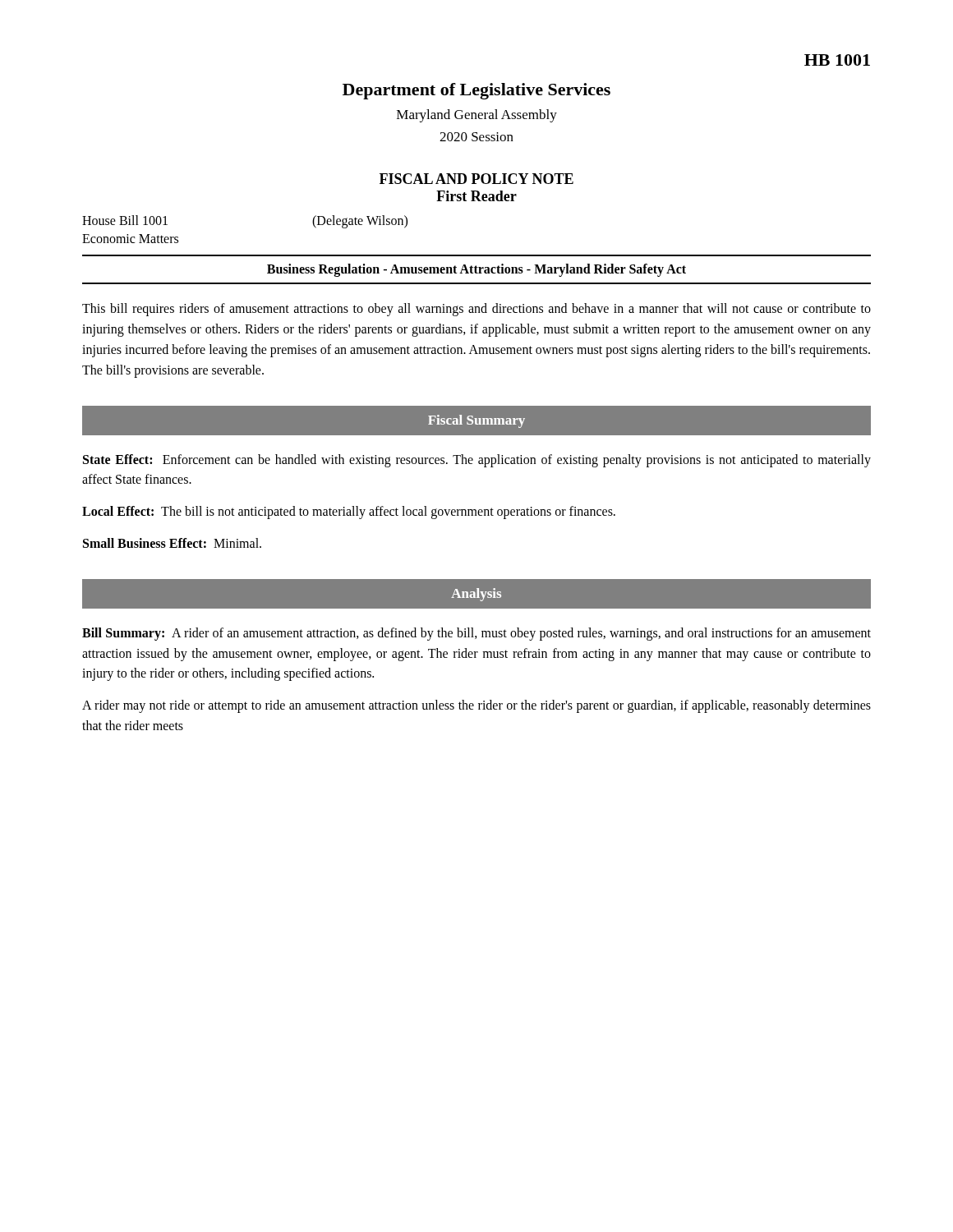Image resolution: width=953 pixels, height=1232 pixels.
Task: Navigate to the element starting "Maryland General Assembly 2020 Session"
Action: coord(476,126)
